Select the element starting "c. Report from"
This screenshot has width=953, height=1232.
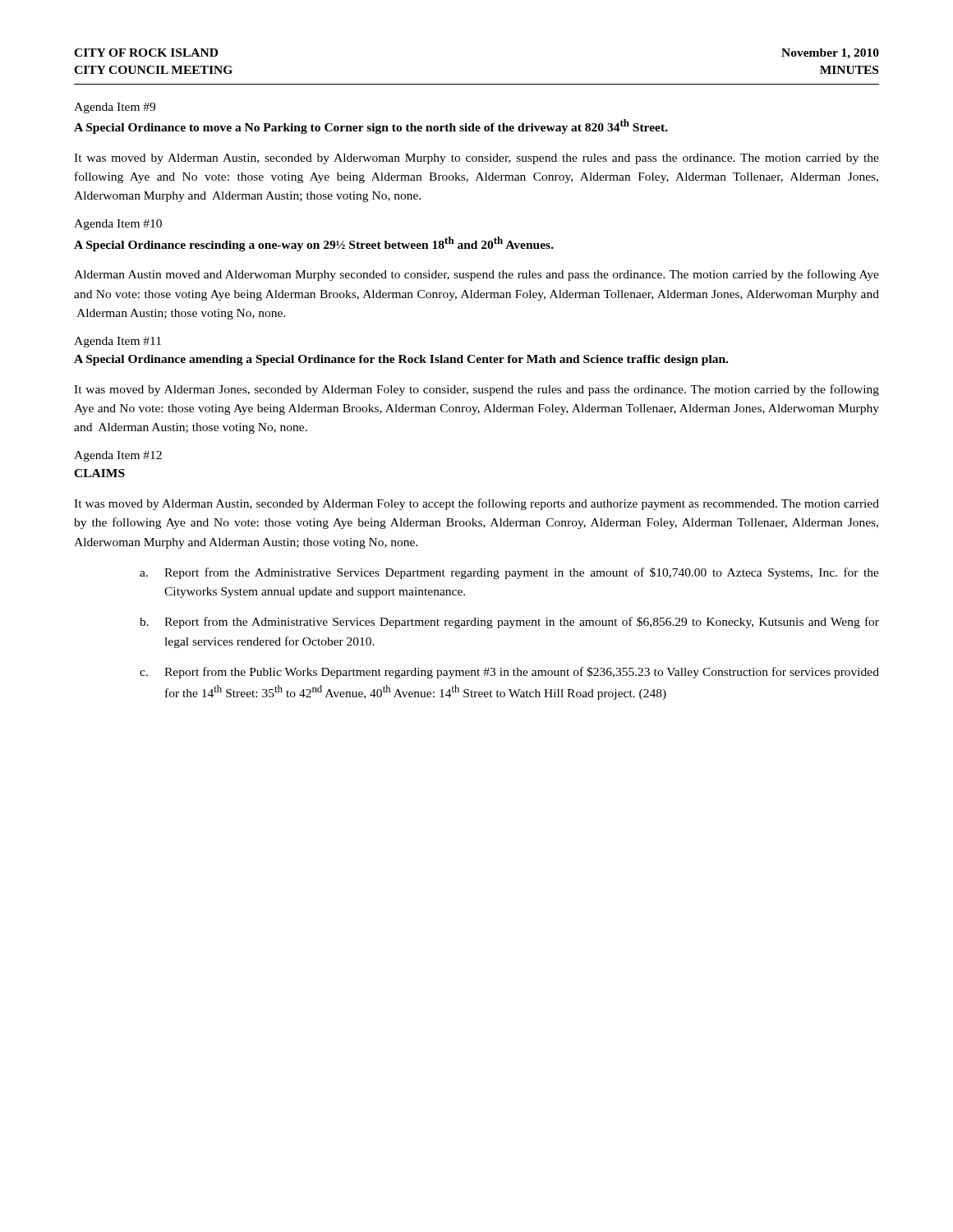[x=509, y=682]
